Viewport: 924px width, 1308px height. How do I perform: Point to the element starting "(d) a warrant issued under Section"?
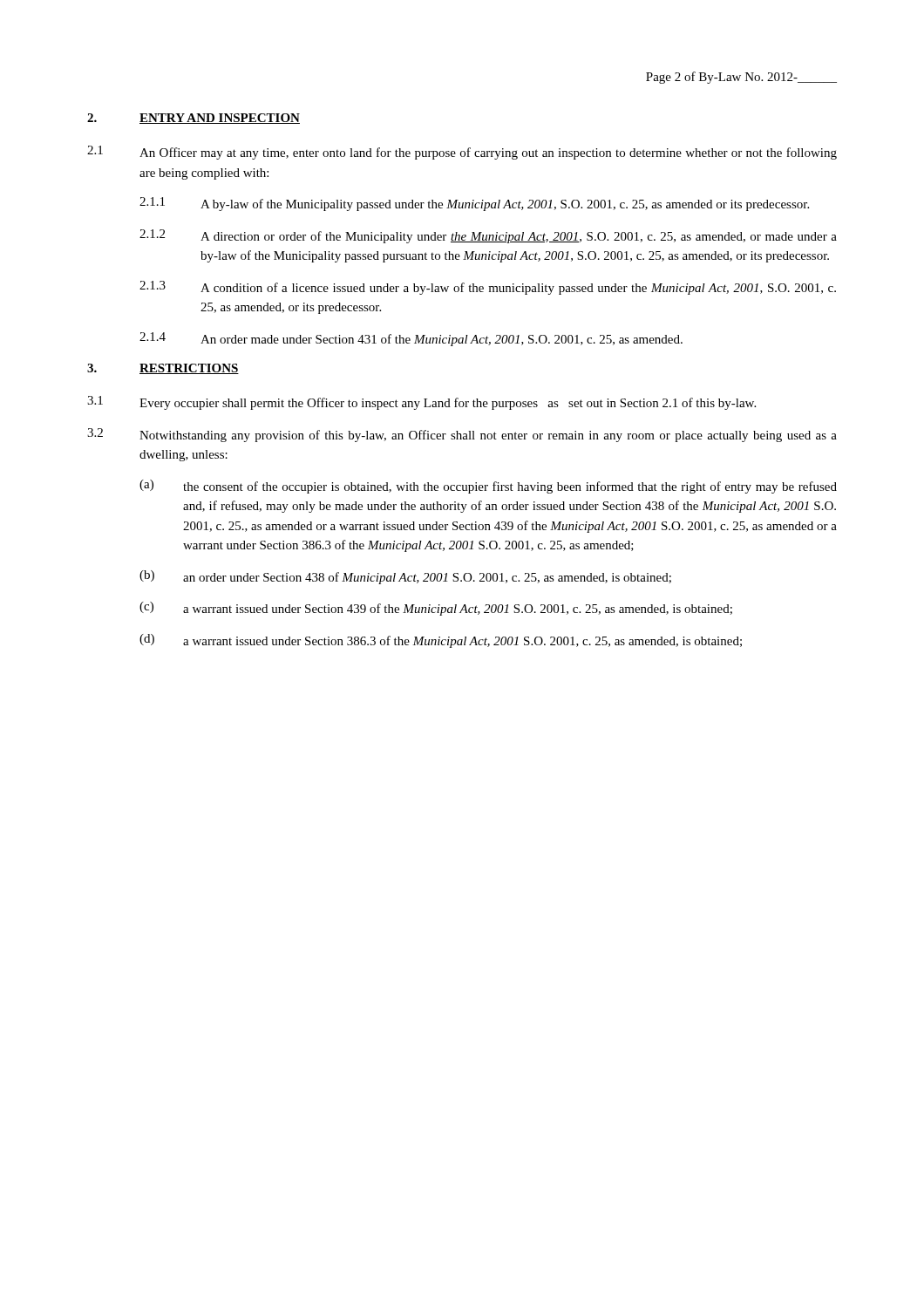[x=488, y=641]
